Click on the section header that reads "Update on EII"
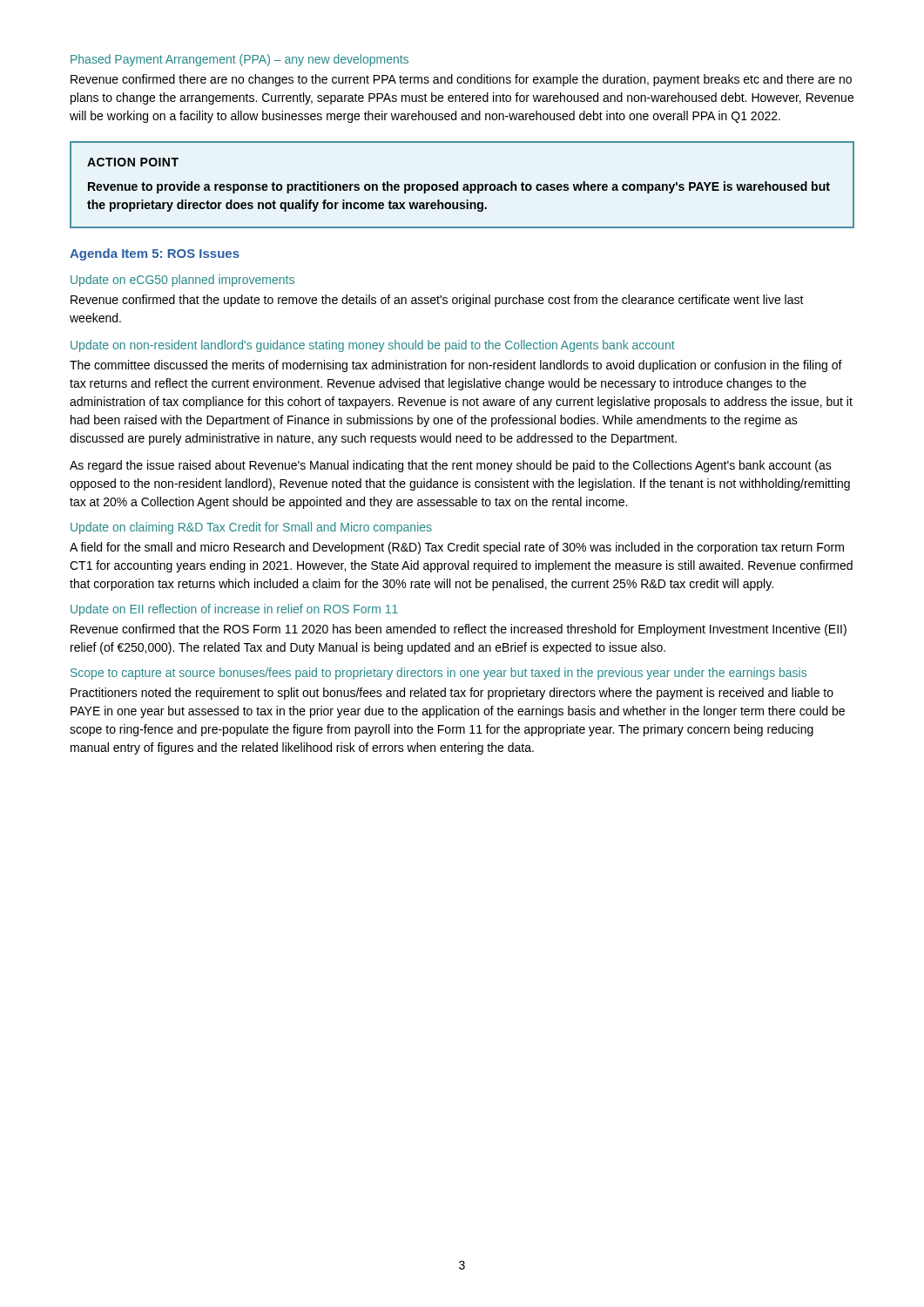This screenshot has height=1307, width=924. click(x=234, y=609)
